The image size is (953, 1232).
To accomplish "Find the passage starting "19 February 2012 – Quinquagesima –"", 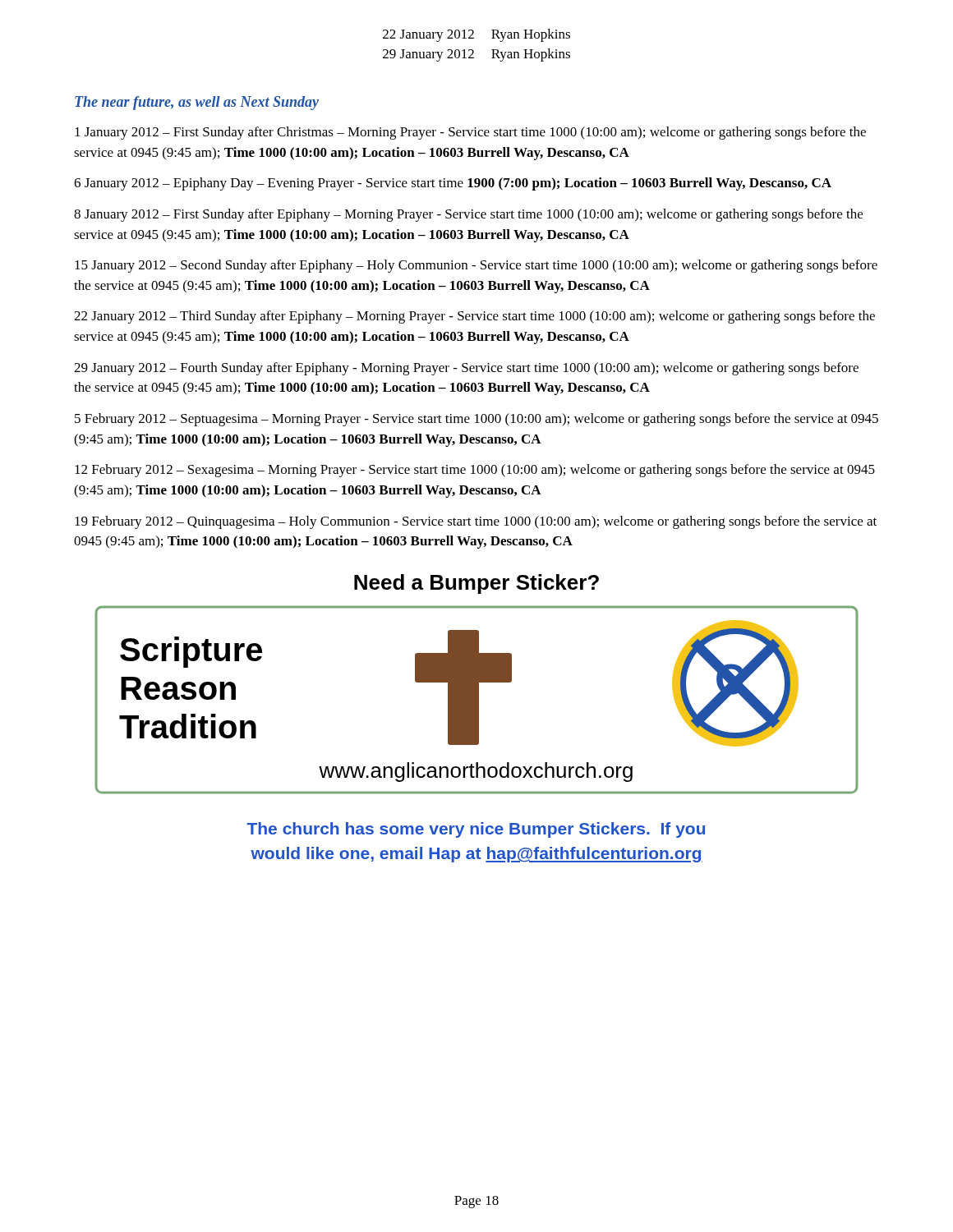I will tap(475, 531).
